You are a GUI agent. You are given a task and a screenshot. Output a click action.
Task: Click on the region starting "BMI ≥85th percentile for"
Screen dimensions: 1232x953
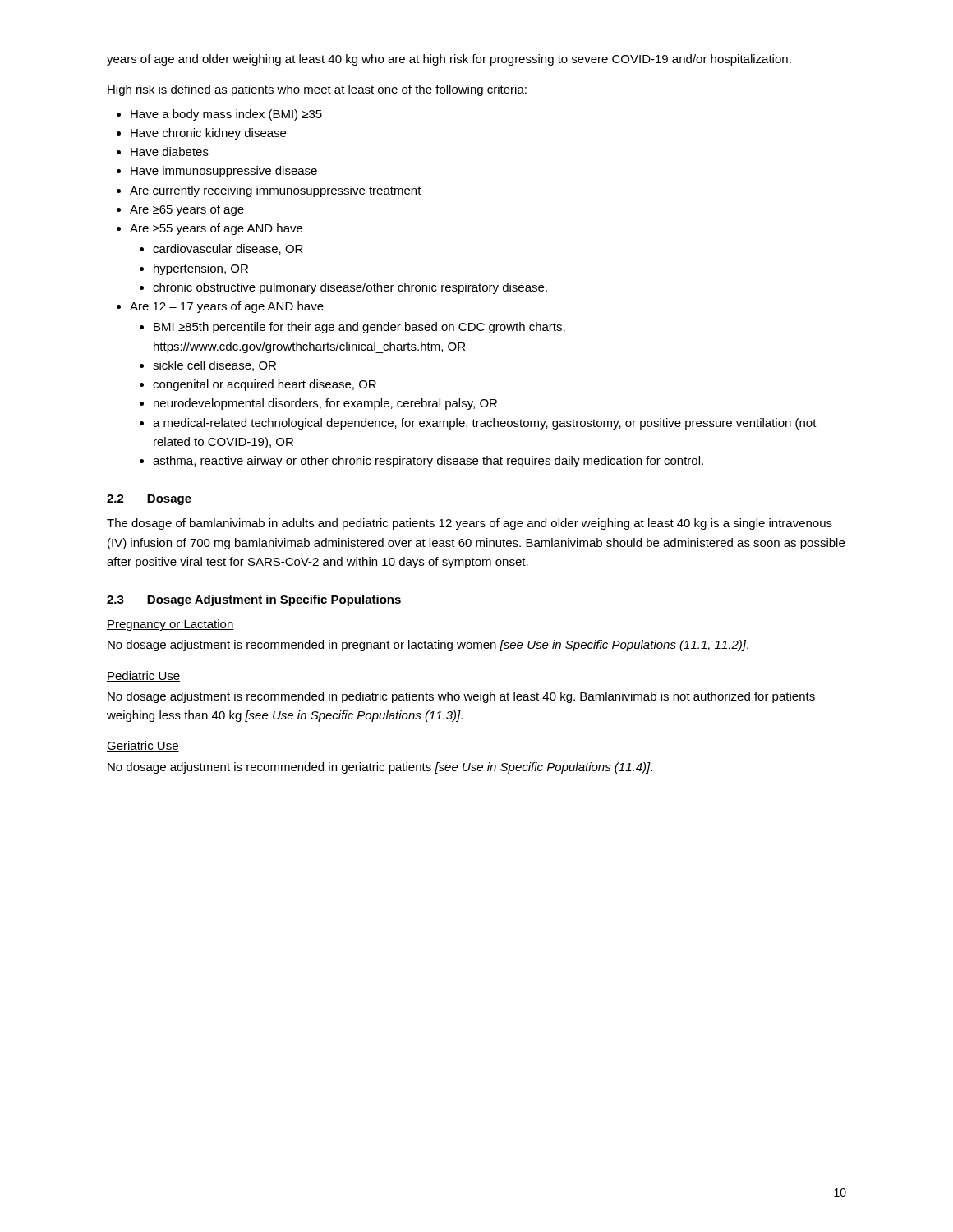(x=359, y=336)
